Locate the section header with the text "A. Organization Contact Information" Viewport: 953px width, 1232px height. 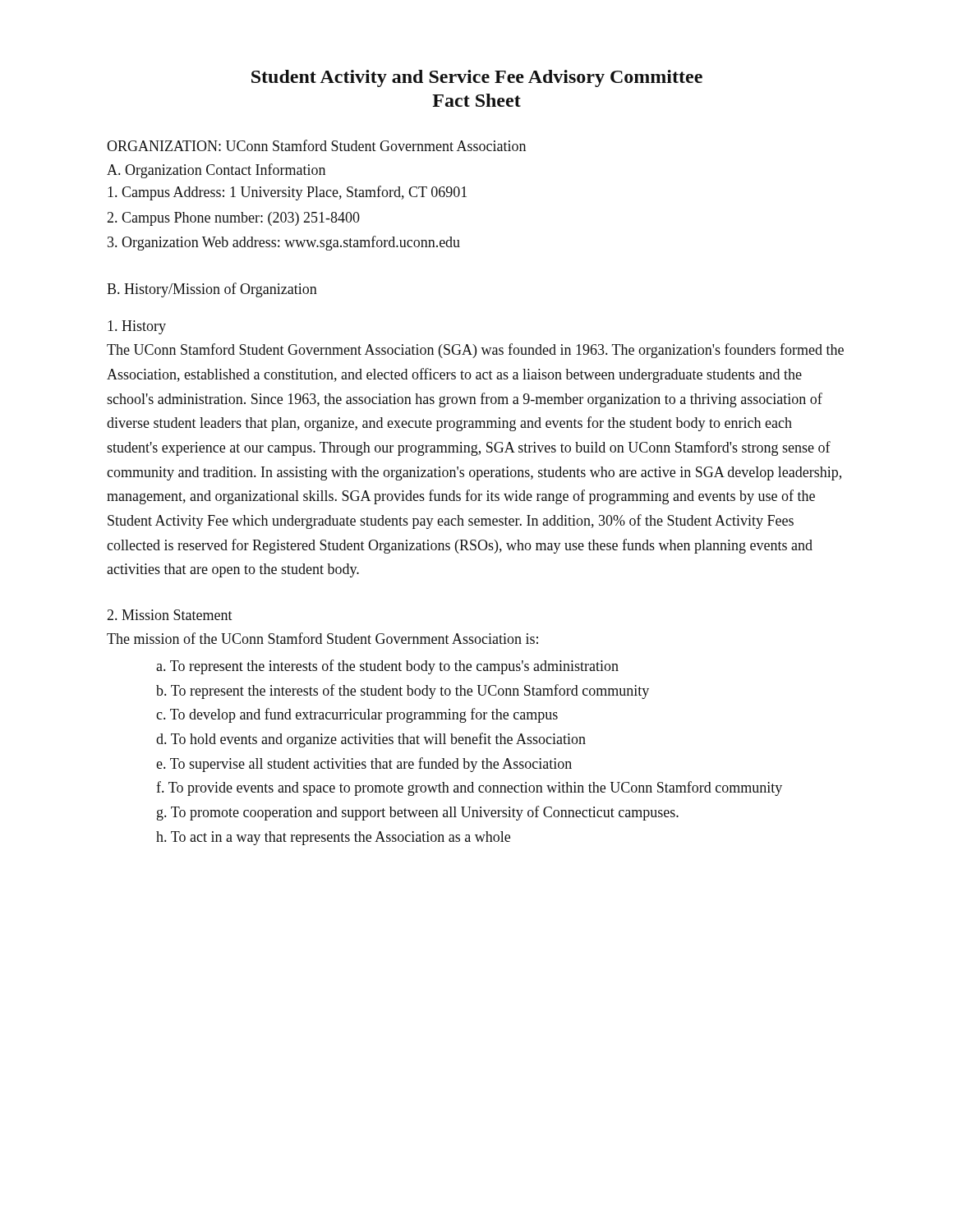click(216, 170)
